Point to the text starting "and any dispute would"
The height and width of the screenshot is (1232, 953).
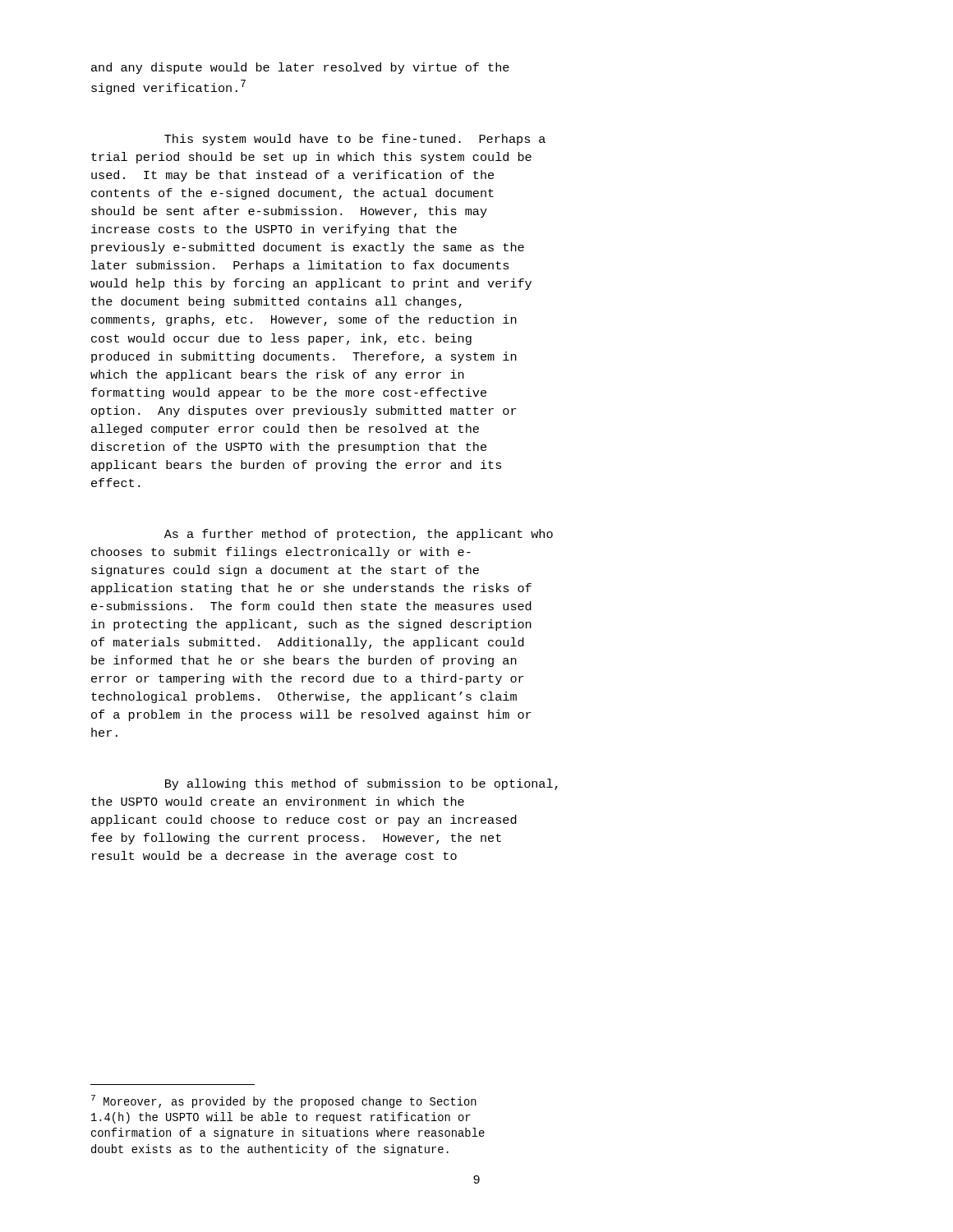click(300, 78)
